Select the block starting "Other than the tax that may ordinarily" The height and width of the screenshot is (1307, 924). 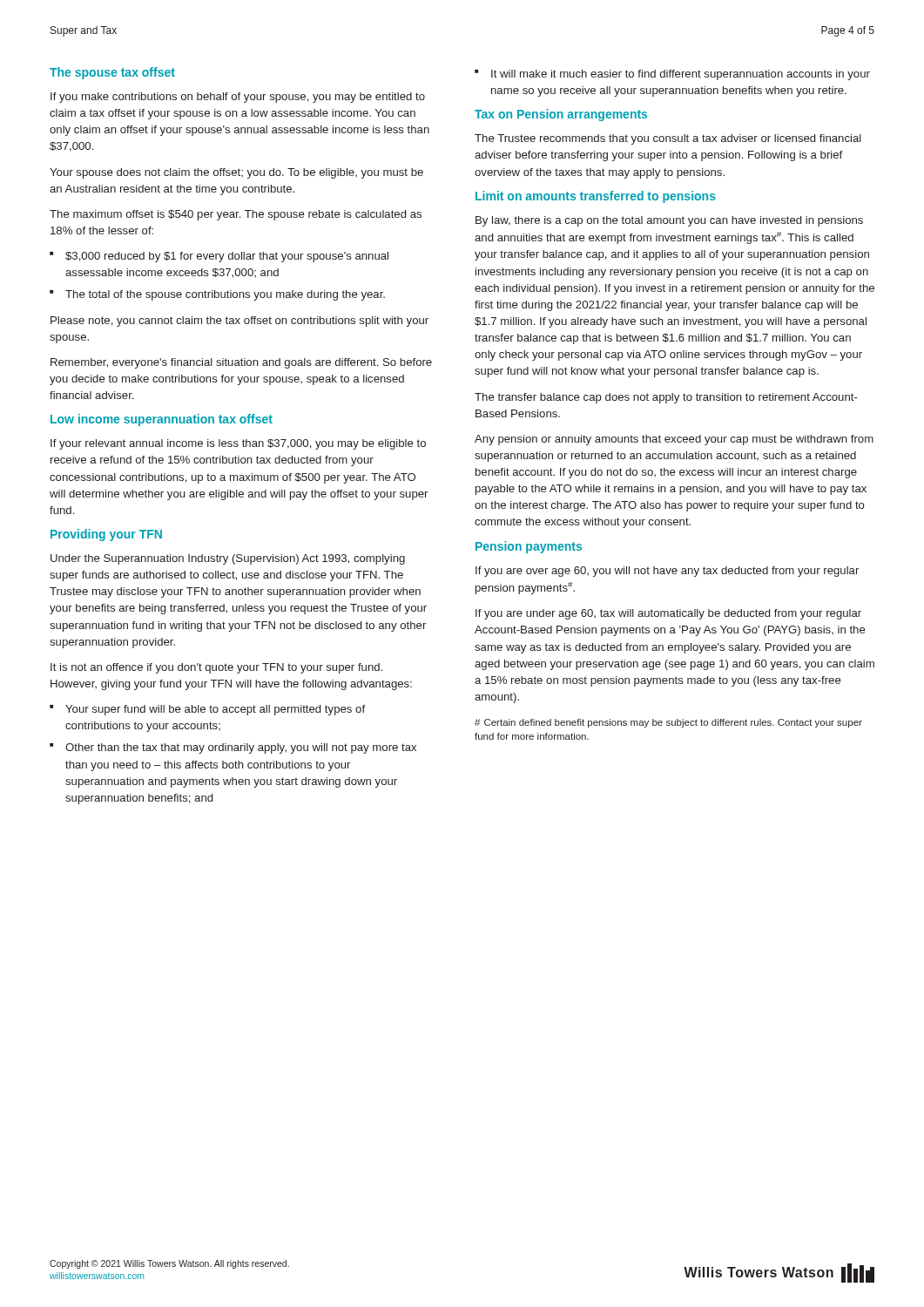pos(241,773)
